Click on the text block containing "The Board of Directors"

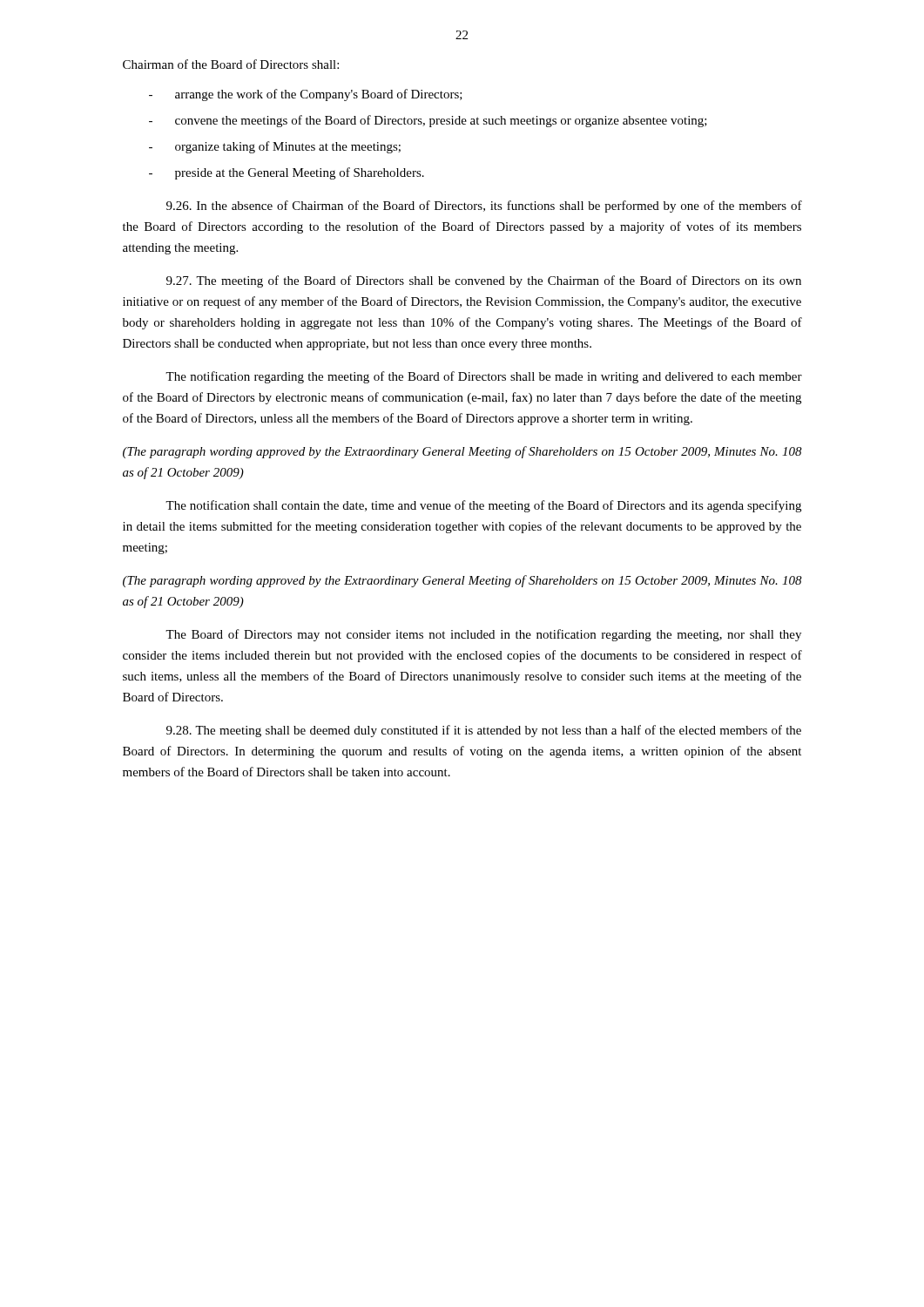(x=483, y=635)
